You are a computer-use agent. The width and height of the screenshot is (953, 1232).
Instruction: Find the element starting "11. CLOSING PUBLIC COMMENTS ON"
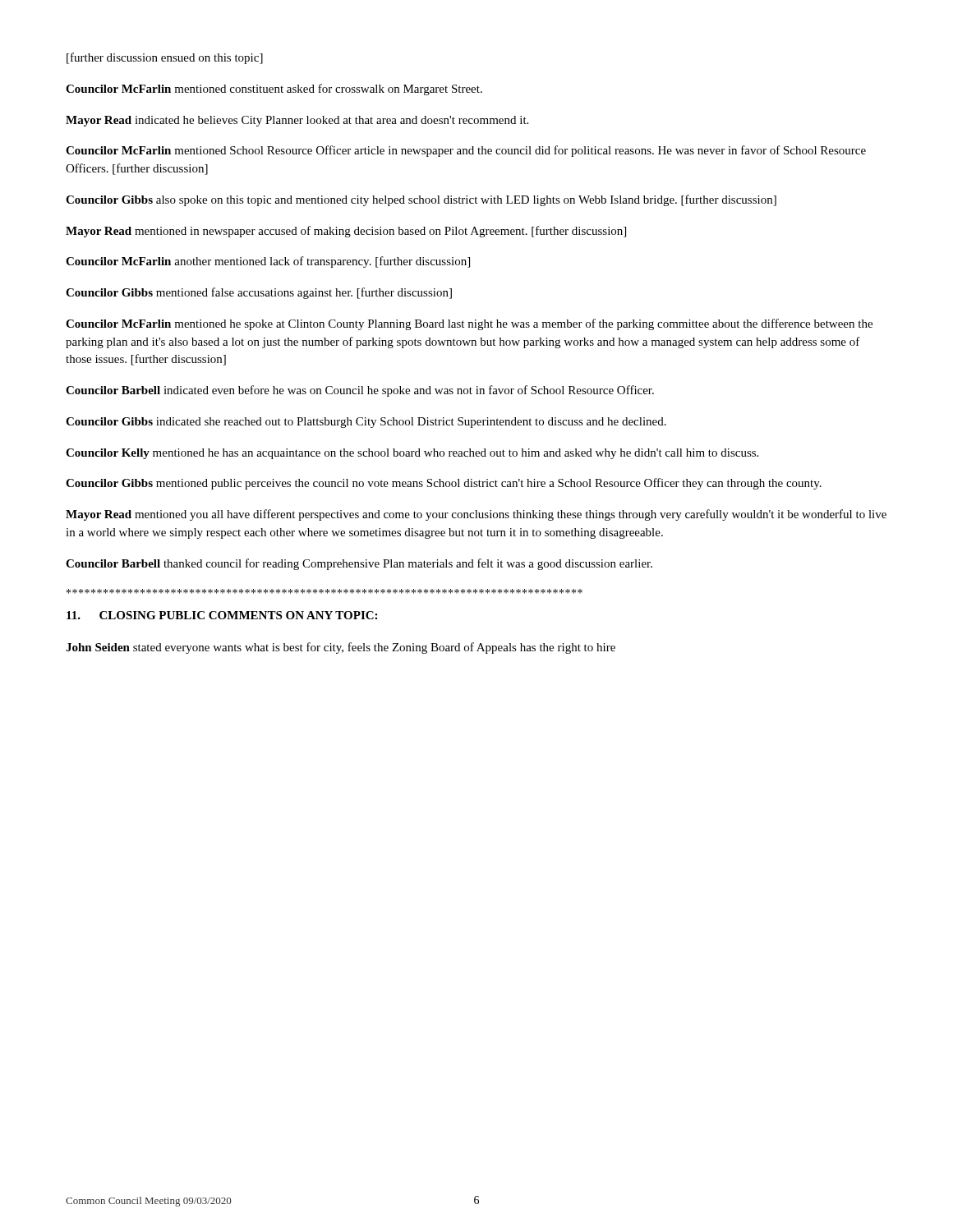(x=222, y=615)
